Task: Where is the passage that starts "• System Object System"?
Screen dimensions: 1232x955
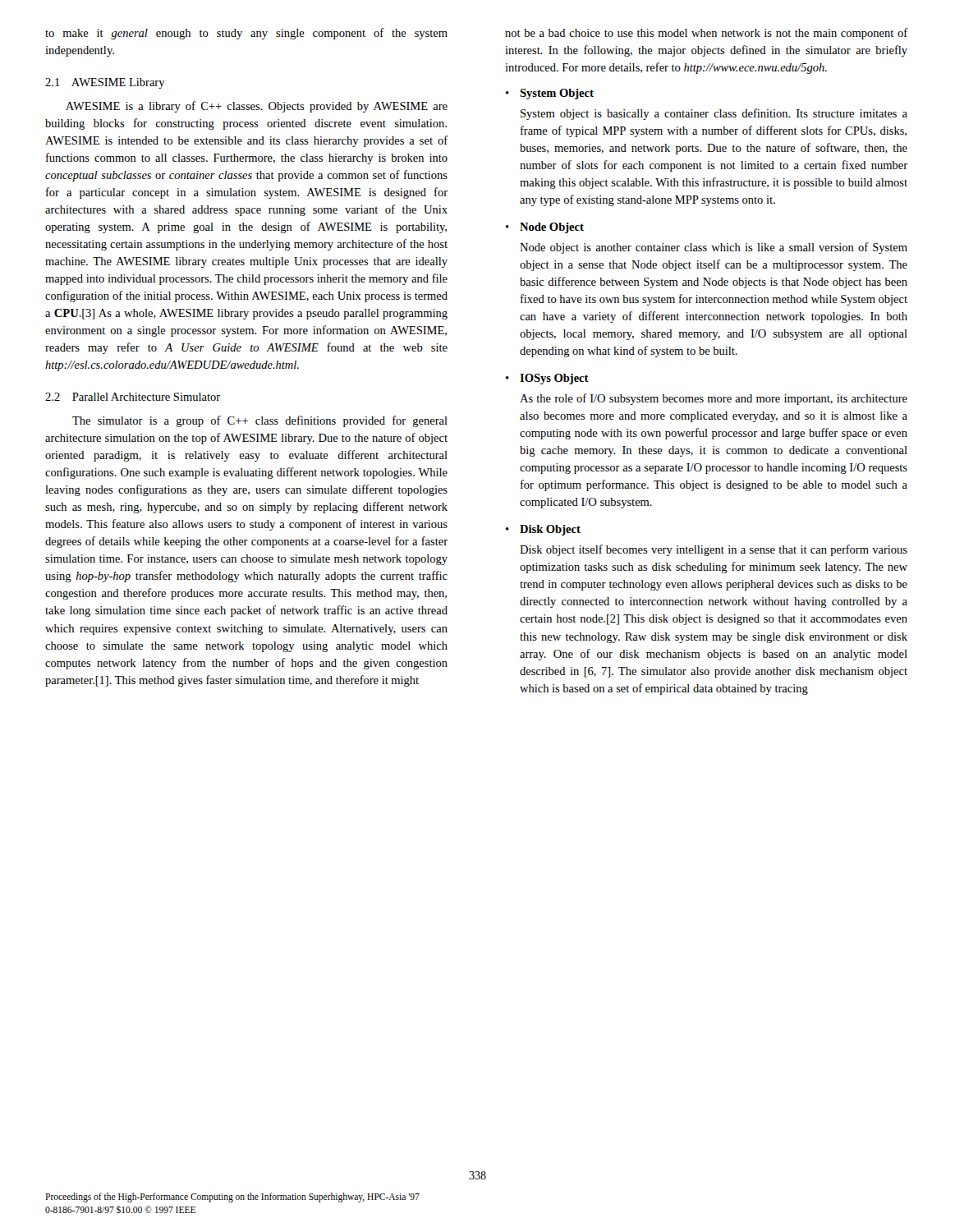Action: (706, 147)
